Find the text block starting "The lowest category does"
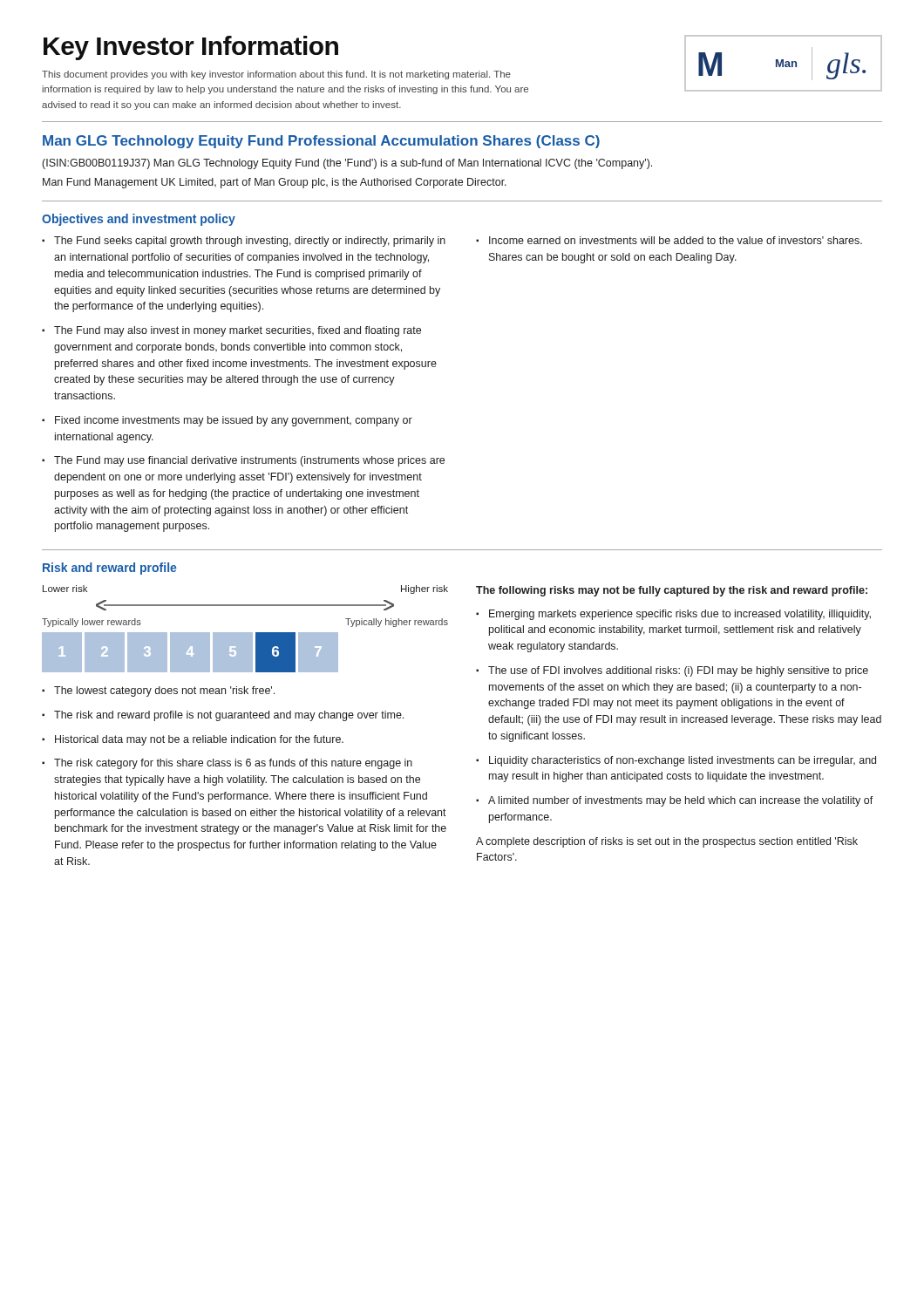This screenshot has height=1308, width=924. pos(165,691)
